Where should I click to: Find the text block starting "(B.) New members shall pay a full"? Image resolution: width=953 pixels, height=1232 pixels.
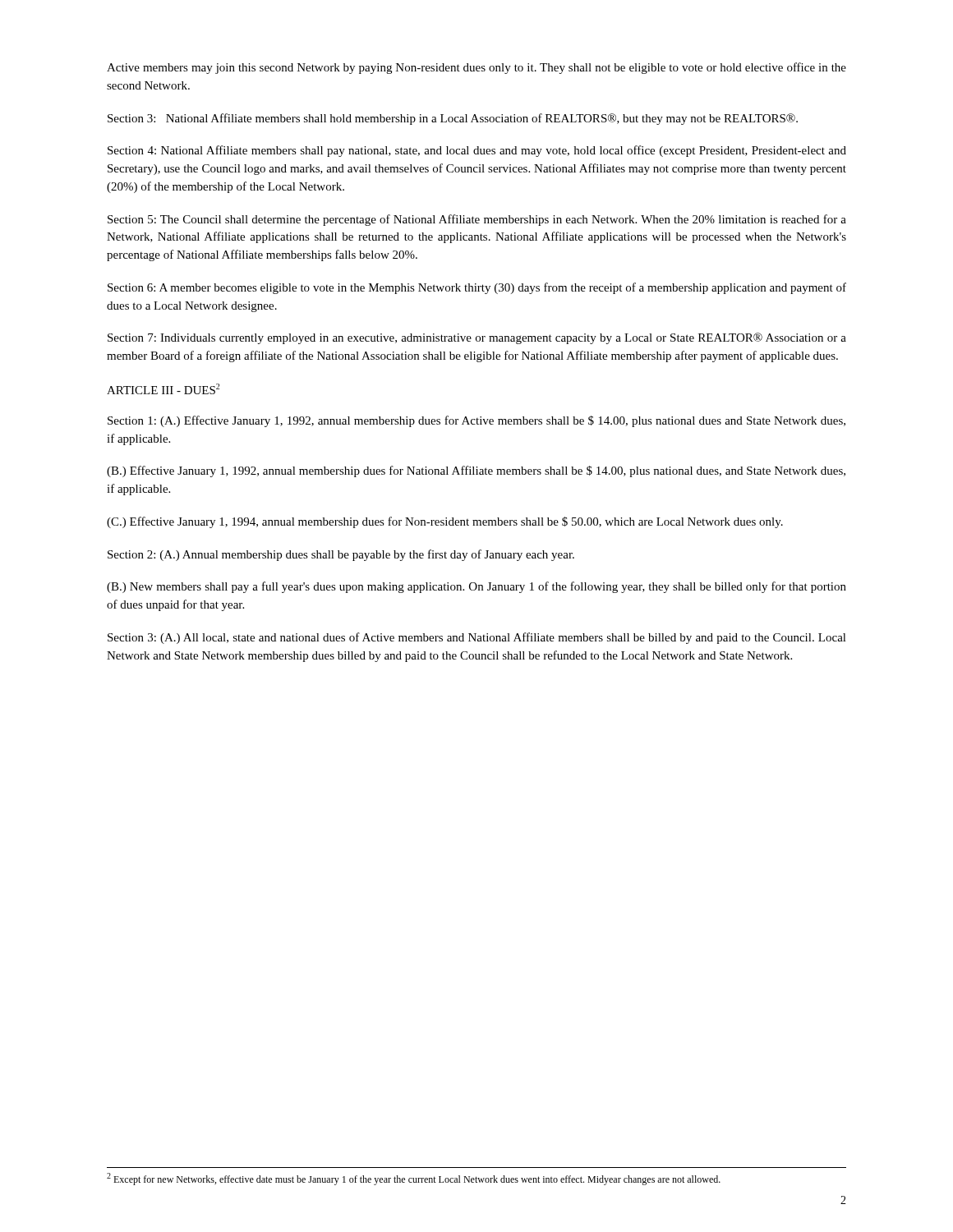pos(476,596)
